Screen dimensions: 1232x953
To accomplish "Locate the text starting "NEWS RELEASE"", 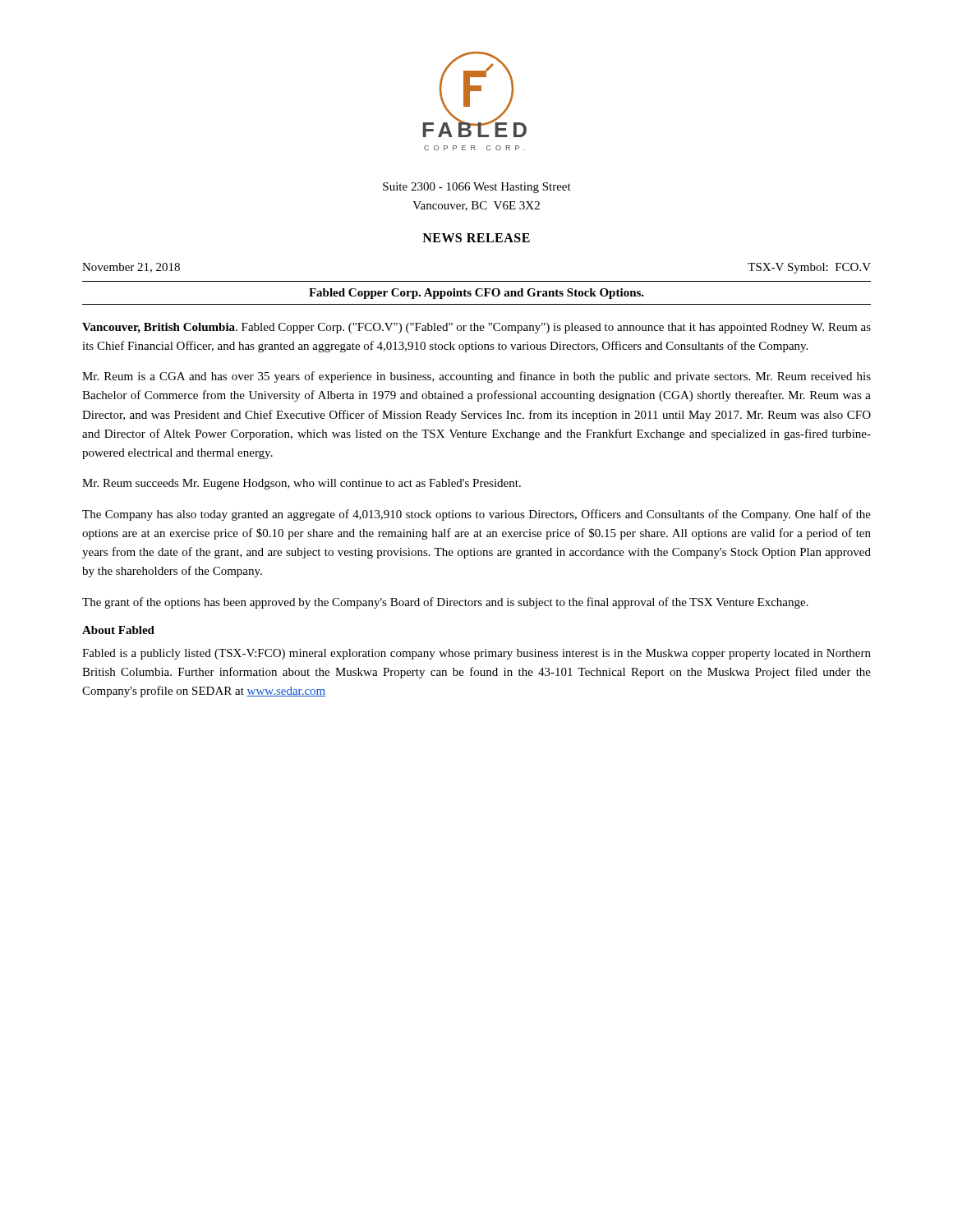I will (x=476, y=237).
